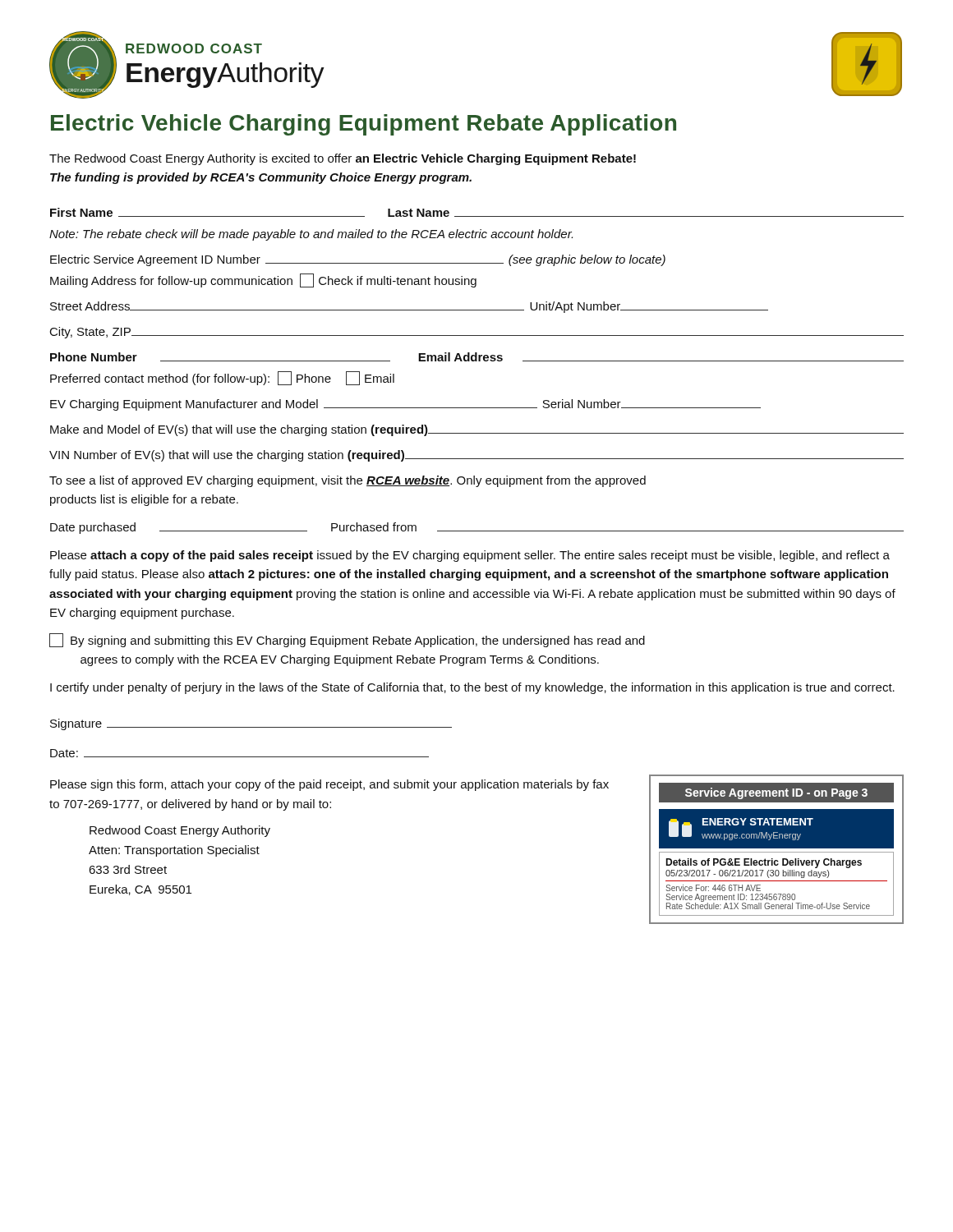This screenshot has width=953, height=1232.
Task: Locate the block starting "I certify under penalty of"
Action: coord(472,687)
